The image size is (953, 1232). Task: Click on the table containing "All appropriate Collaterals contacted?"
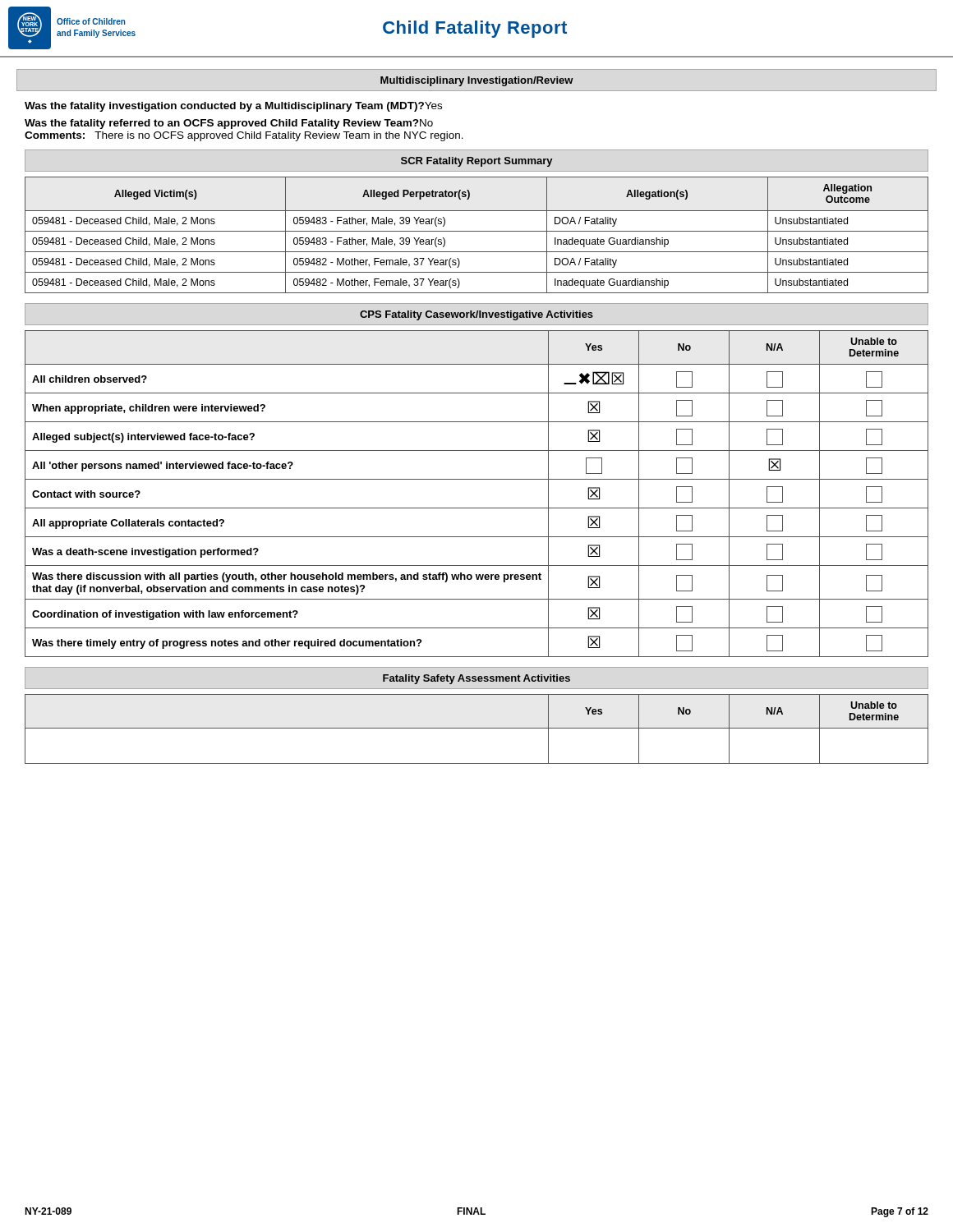pos(476,494)
